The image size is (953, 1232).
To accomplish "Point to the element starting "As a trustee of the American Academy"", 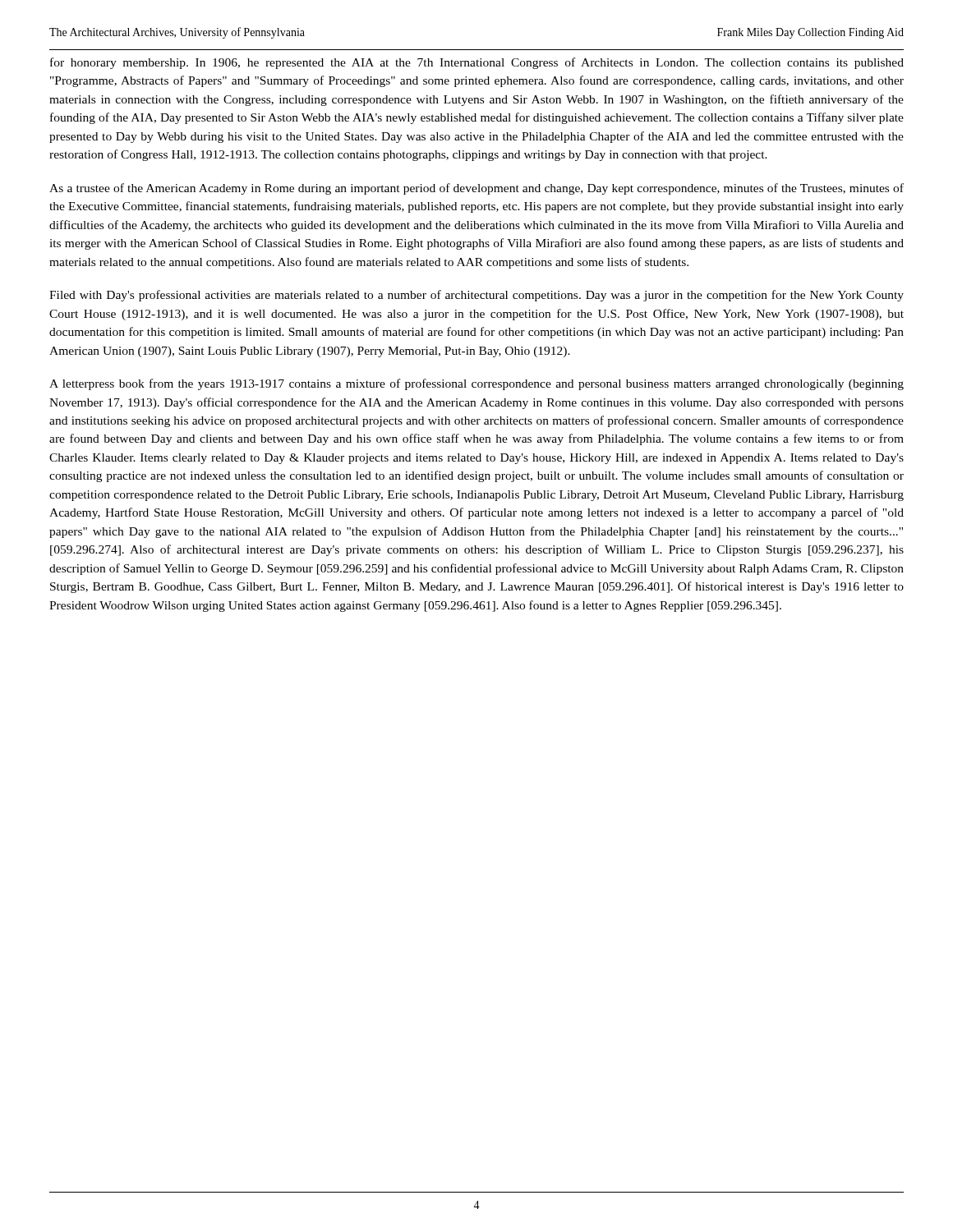I will [476, 224].
